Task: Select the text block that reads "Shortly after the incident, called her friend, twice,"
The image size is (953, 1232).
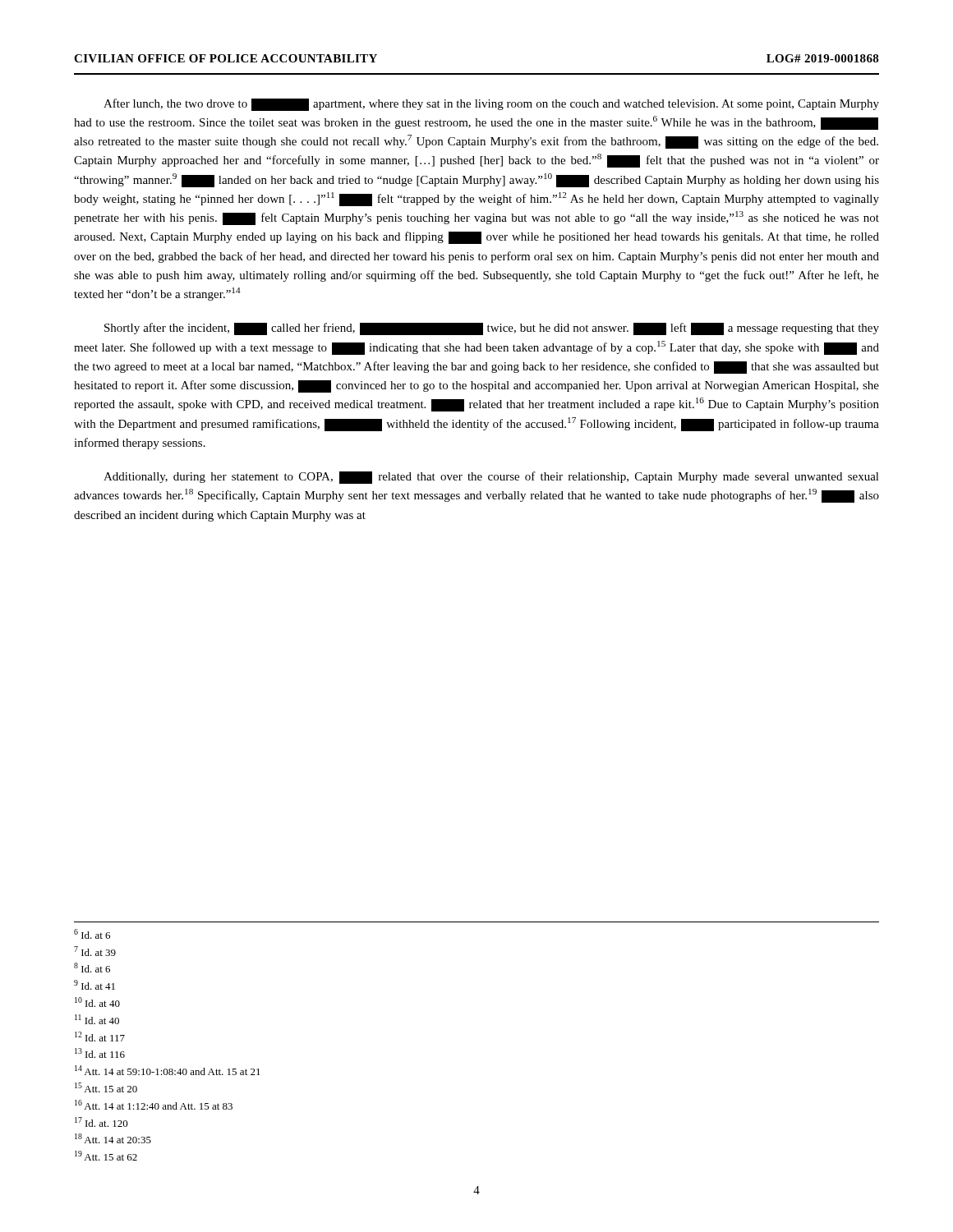Action: pos(476,386)
